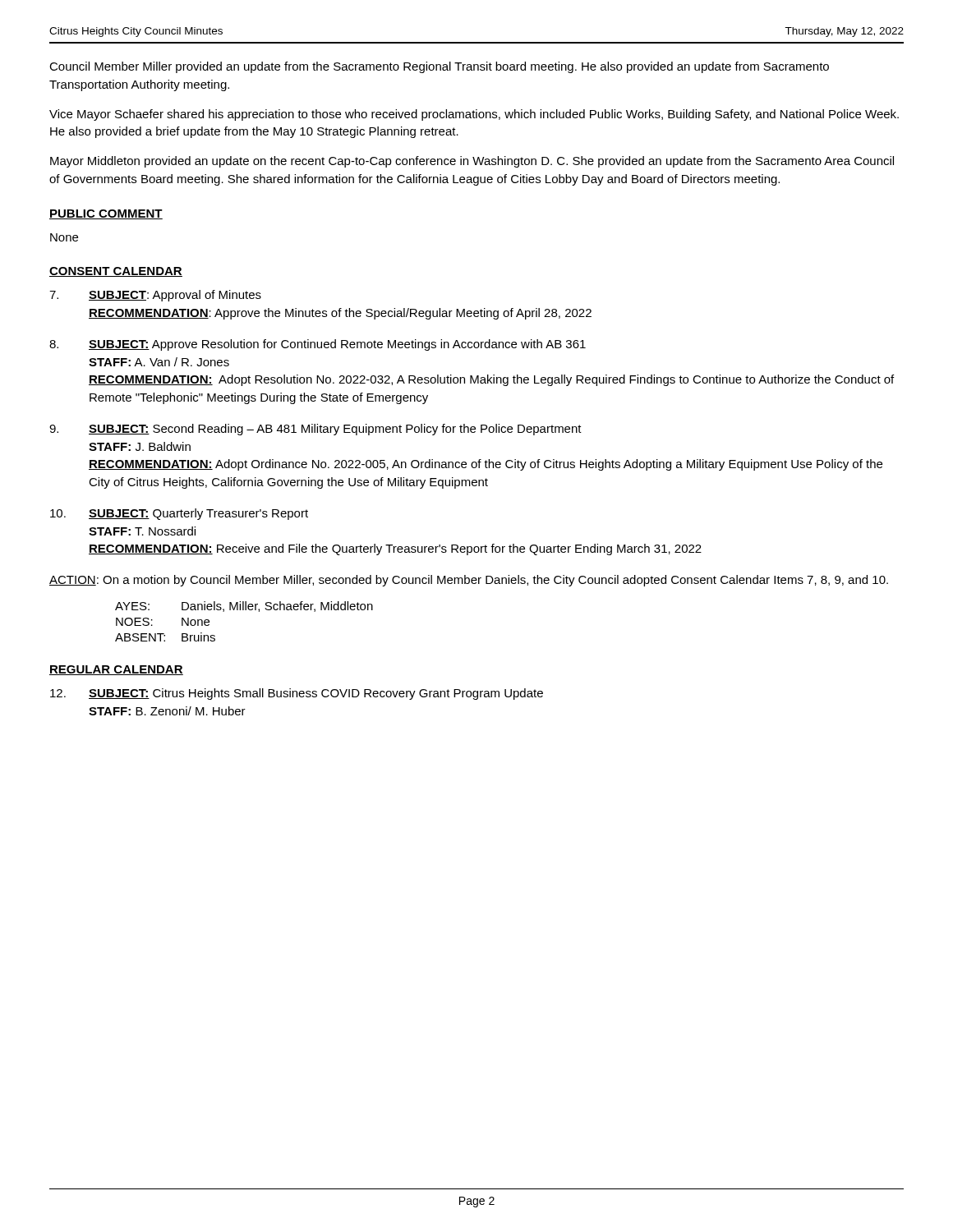Find the list item that reads "12. SUBJECT: Citrus Heights Small"
The image size is (953, 1232).
476,702
